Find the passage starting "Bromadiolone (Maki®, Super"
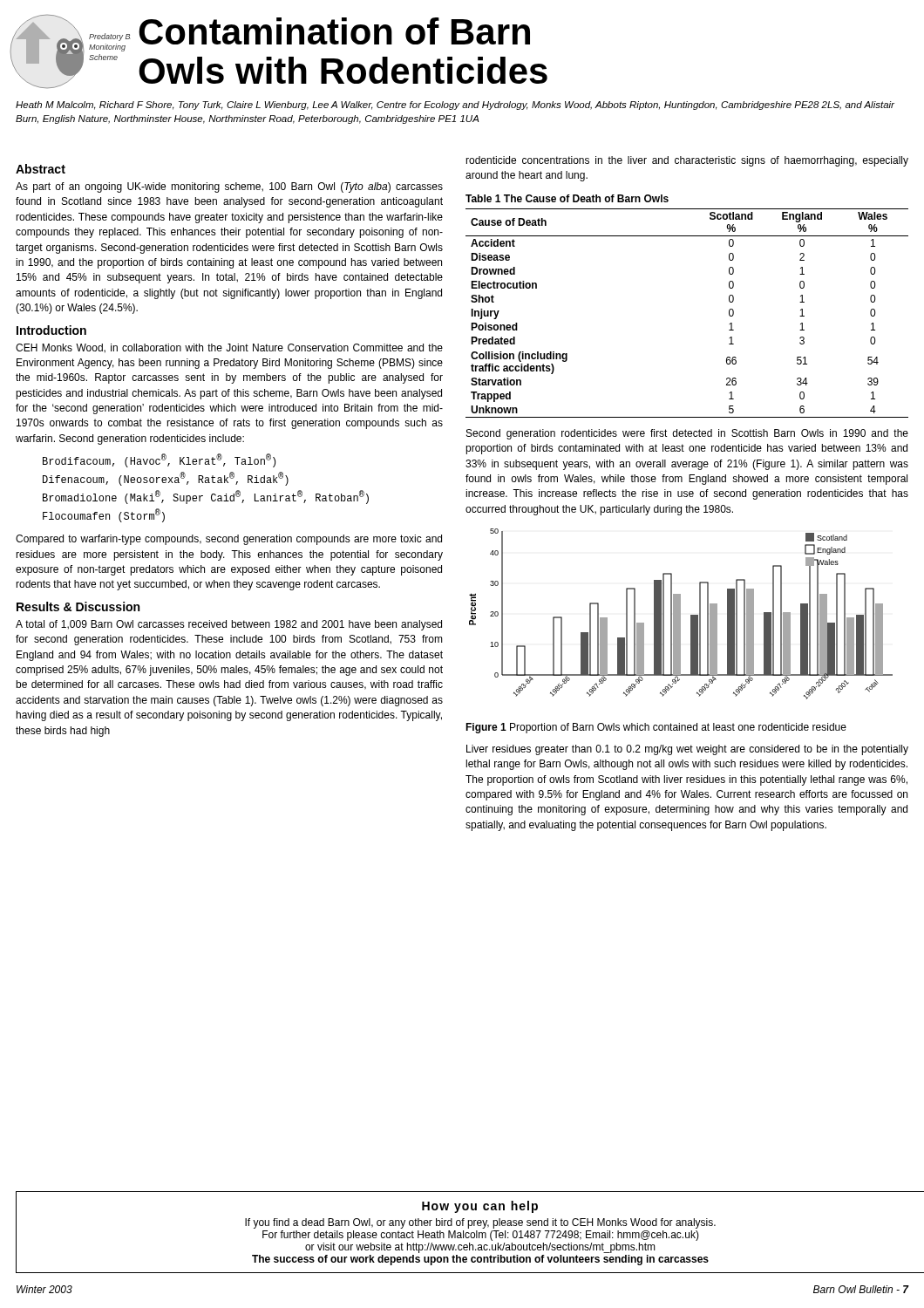The height and width of the screenshot is (1308, 924). pyautogui.click(x=206, y=498)
